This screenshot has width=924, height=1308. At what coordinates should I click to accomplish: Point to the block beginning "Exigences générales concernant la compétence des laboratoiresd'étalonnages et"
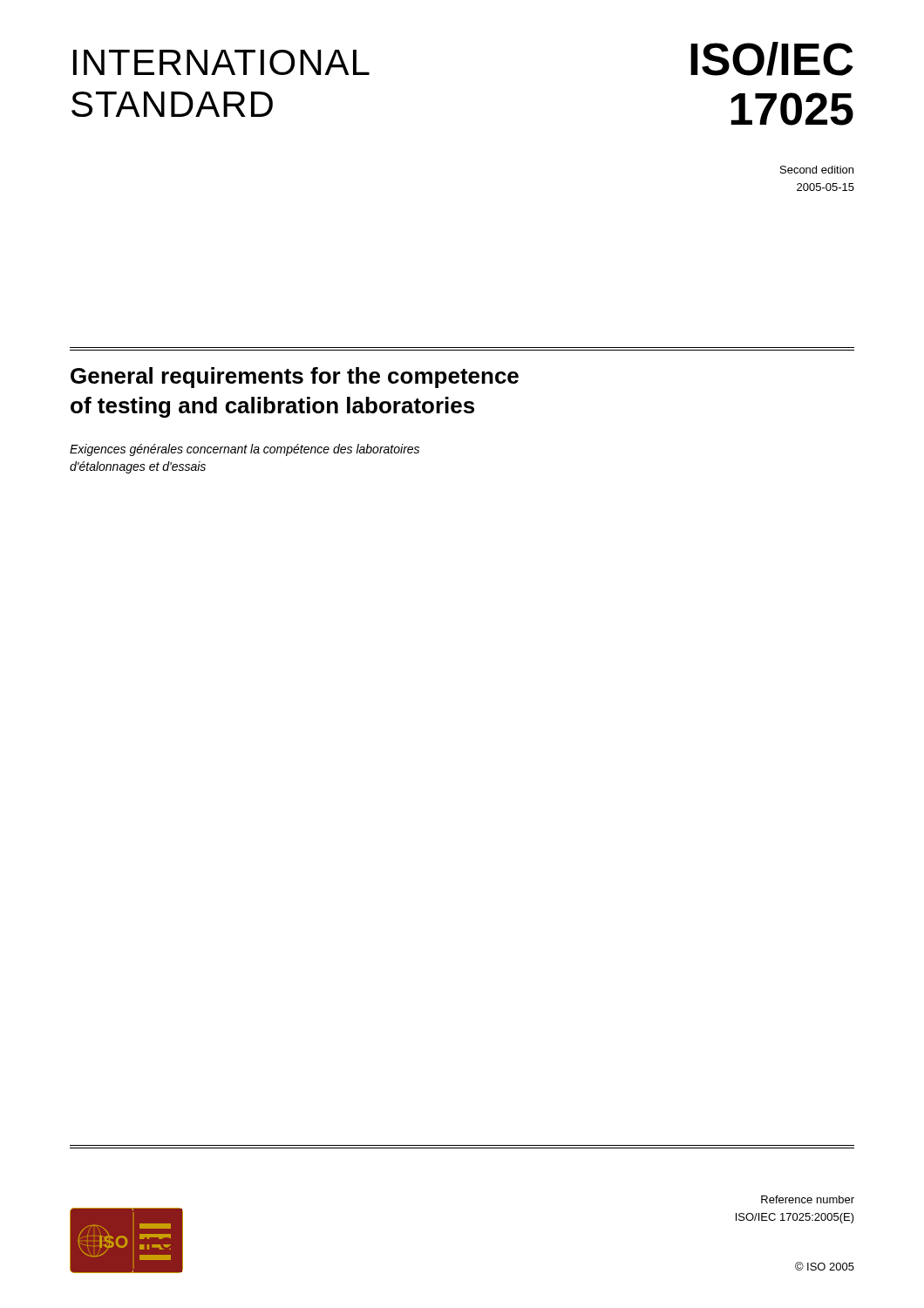coord(245,458)
